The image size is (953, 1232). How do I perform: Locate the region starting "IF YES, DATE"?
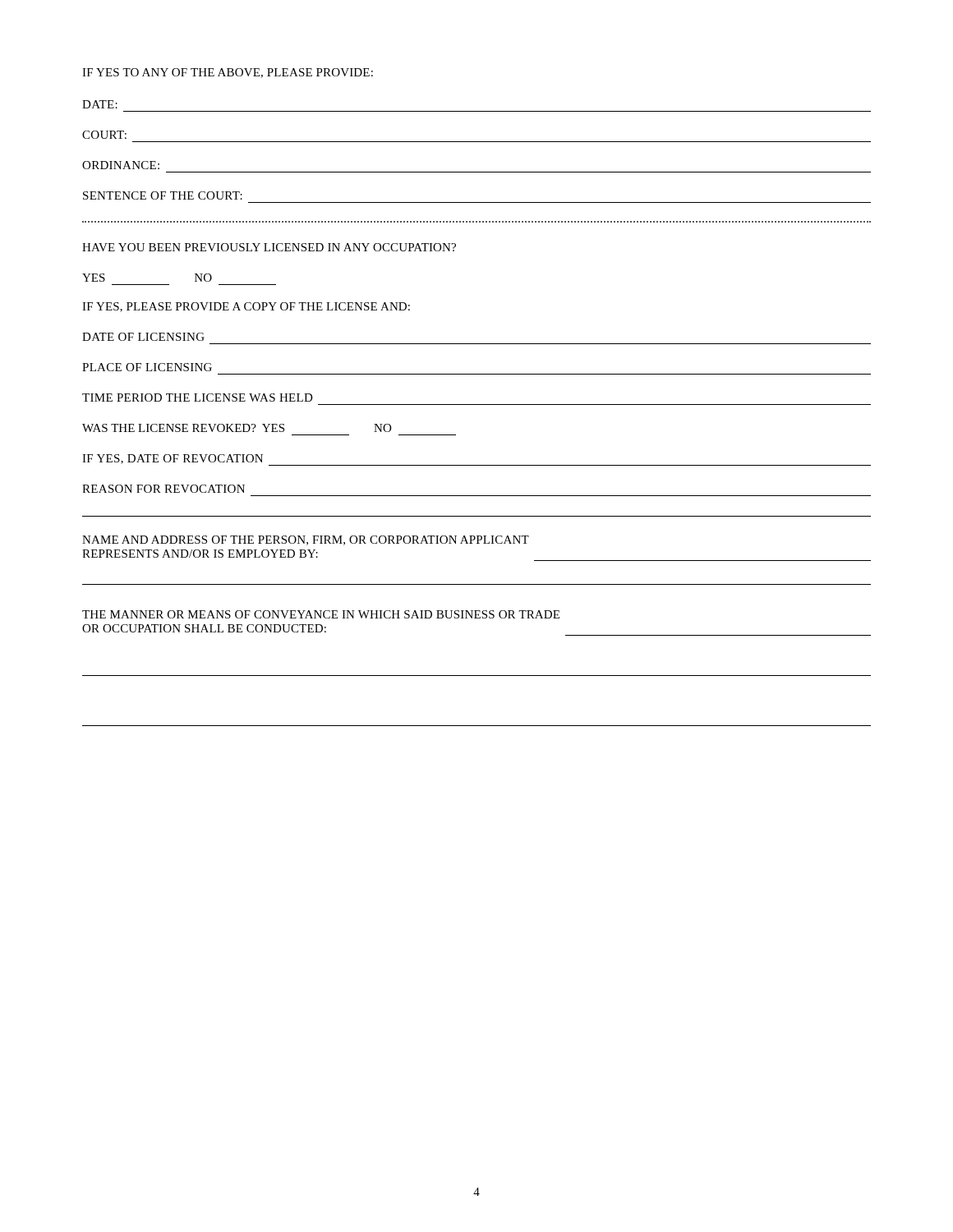click(476, 458)
